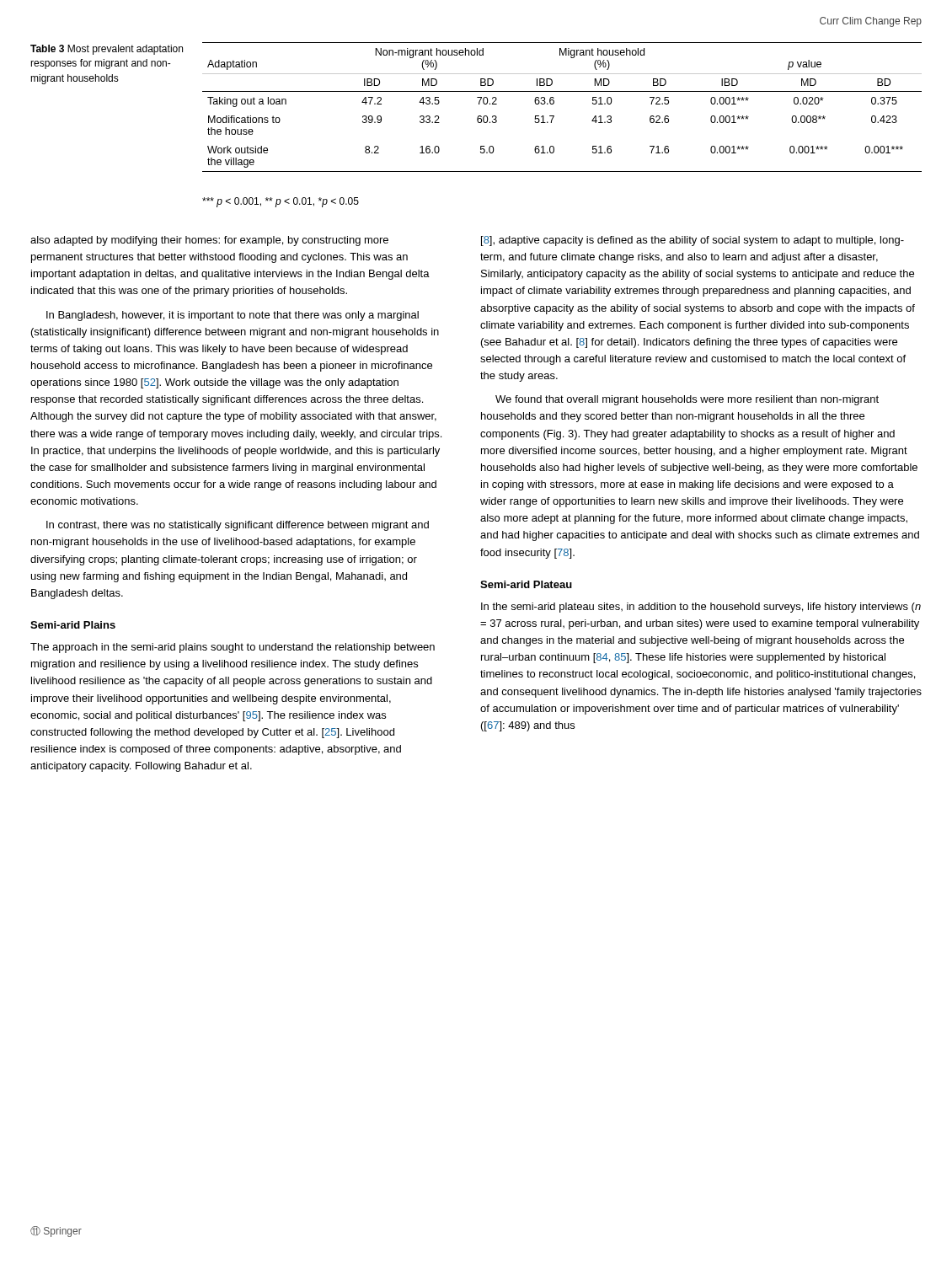The image size is (952, 1264).
Task: Navigate to the region starting "Semi-arid Plateau"
Action: (x=526, y=584)
